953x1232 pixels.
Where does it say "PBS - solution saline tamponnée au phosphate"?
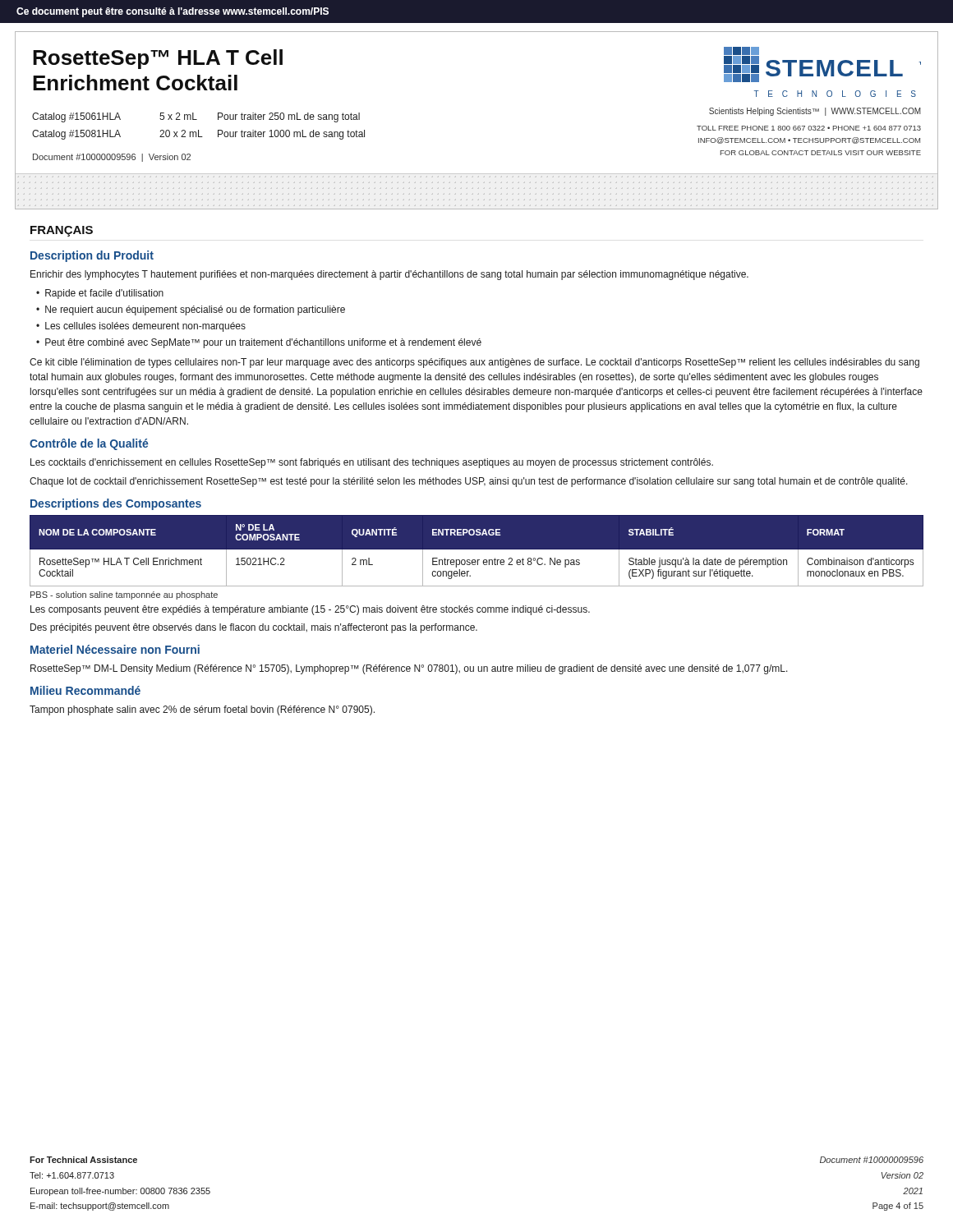124,595
